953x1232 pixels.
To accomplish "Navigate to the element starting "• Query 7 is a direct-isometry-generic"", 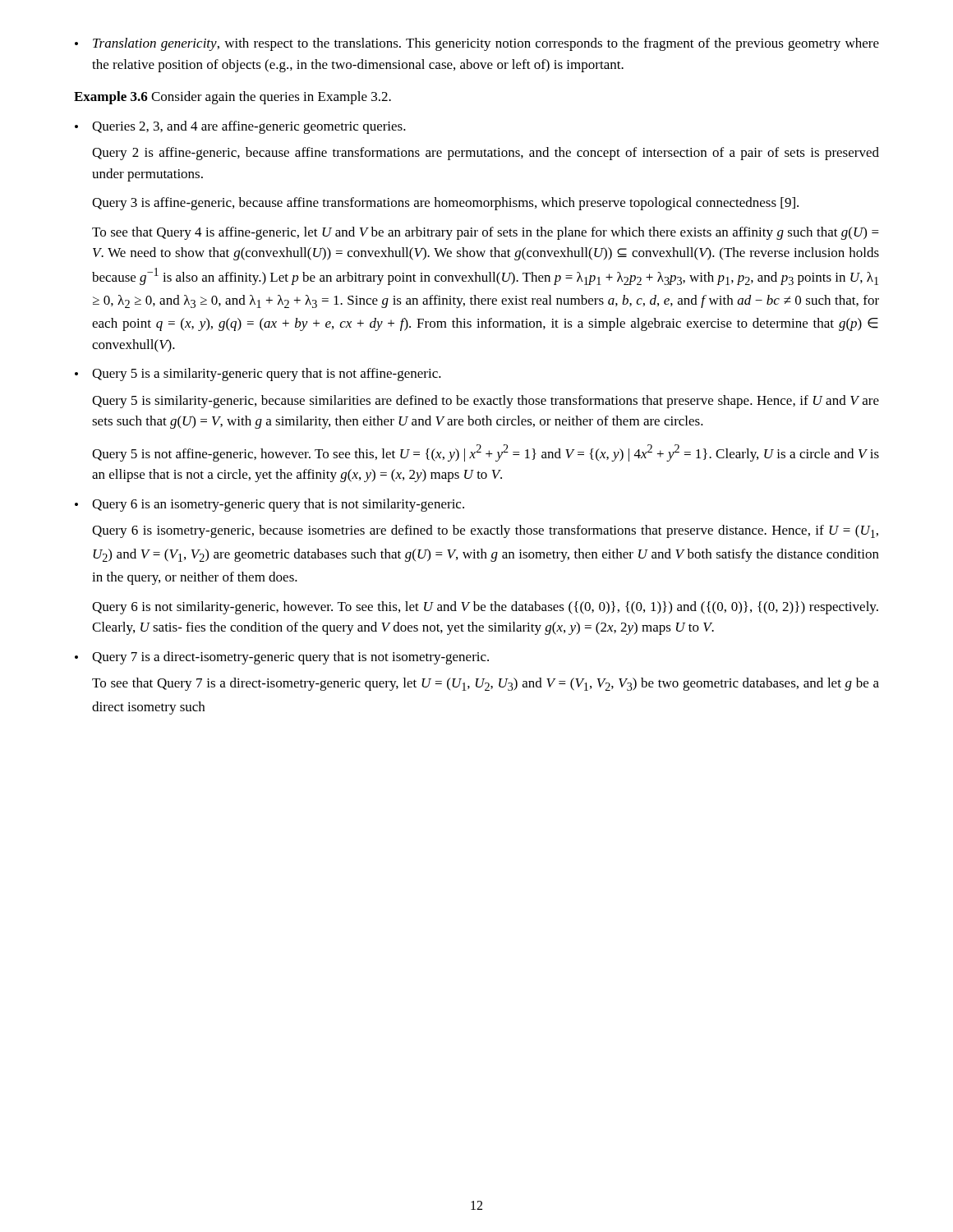I will tap(476, 657).
